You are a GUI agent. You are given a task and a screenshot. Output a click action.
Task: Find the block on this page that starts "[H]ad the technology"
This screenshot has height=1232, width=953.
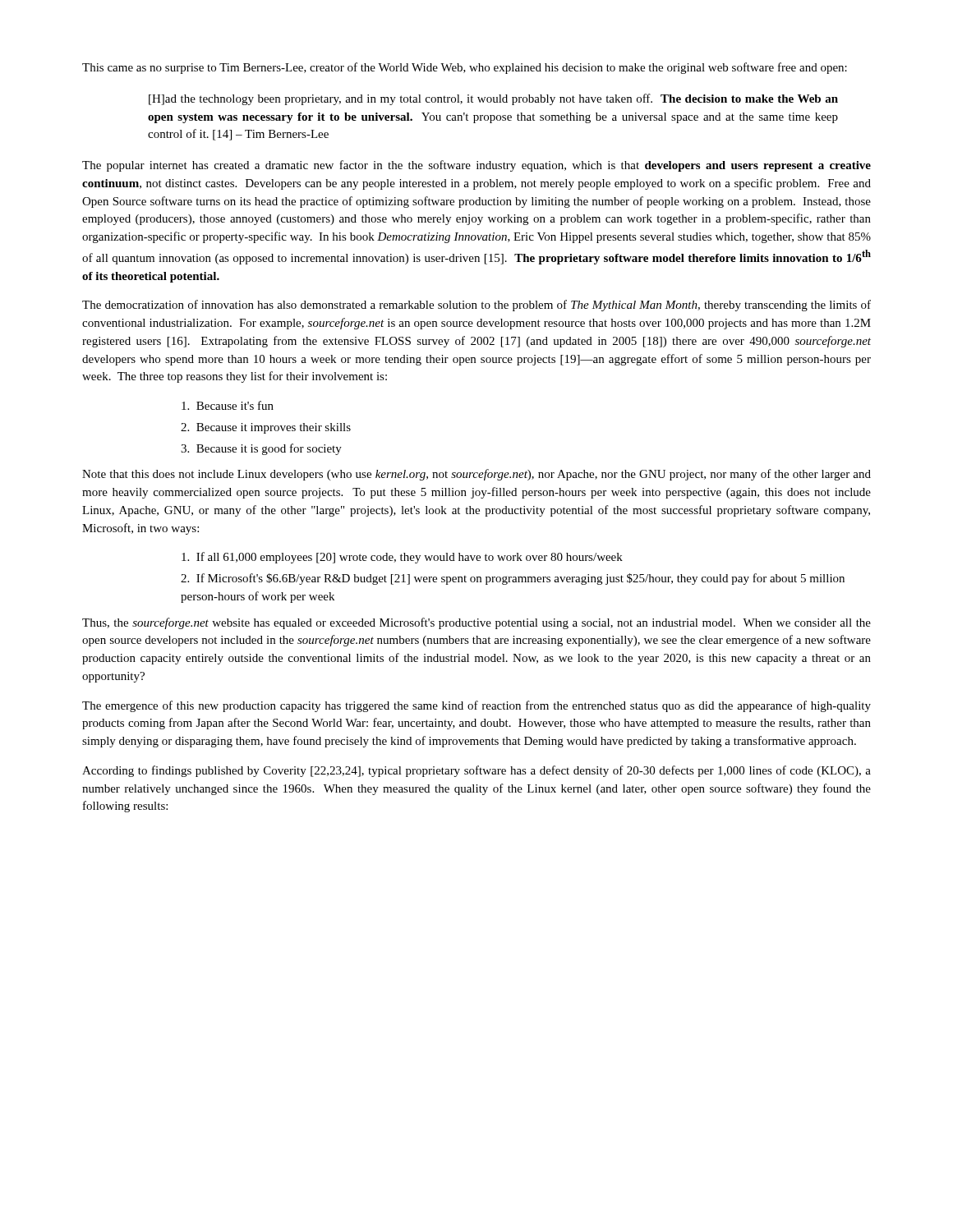pos(493,116)
